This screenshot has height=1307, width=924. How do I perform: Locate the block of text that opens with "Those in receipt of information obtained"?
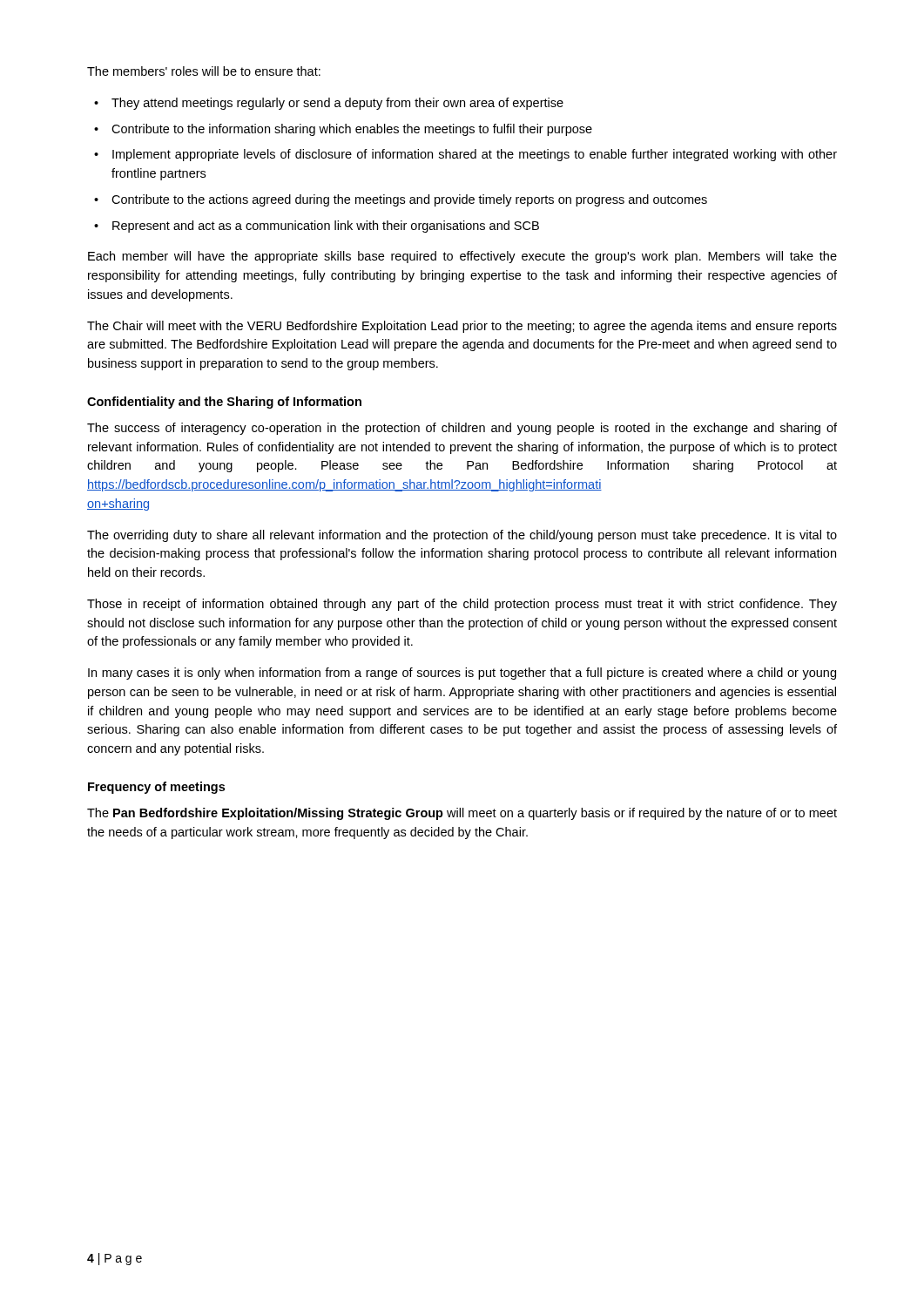(462, 623)
